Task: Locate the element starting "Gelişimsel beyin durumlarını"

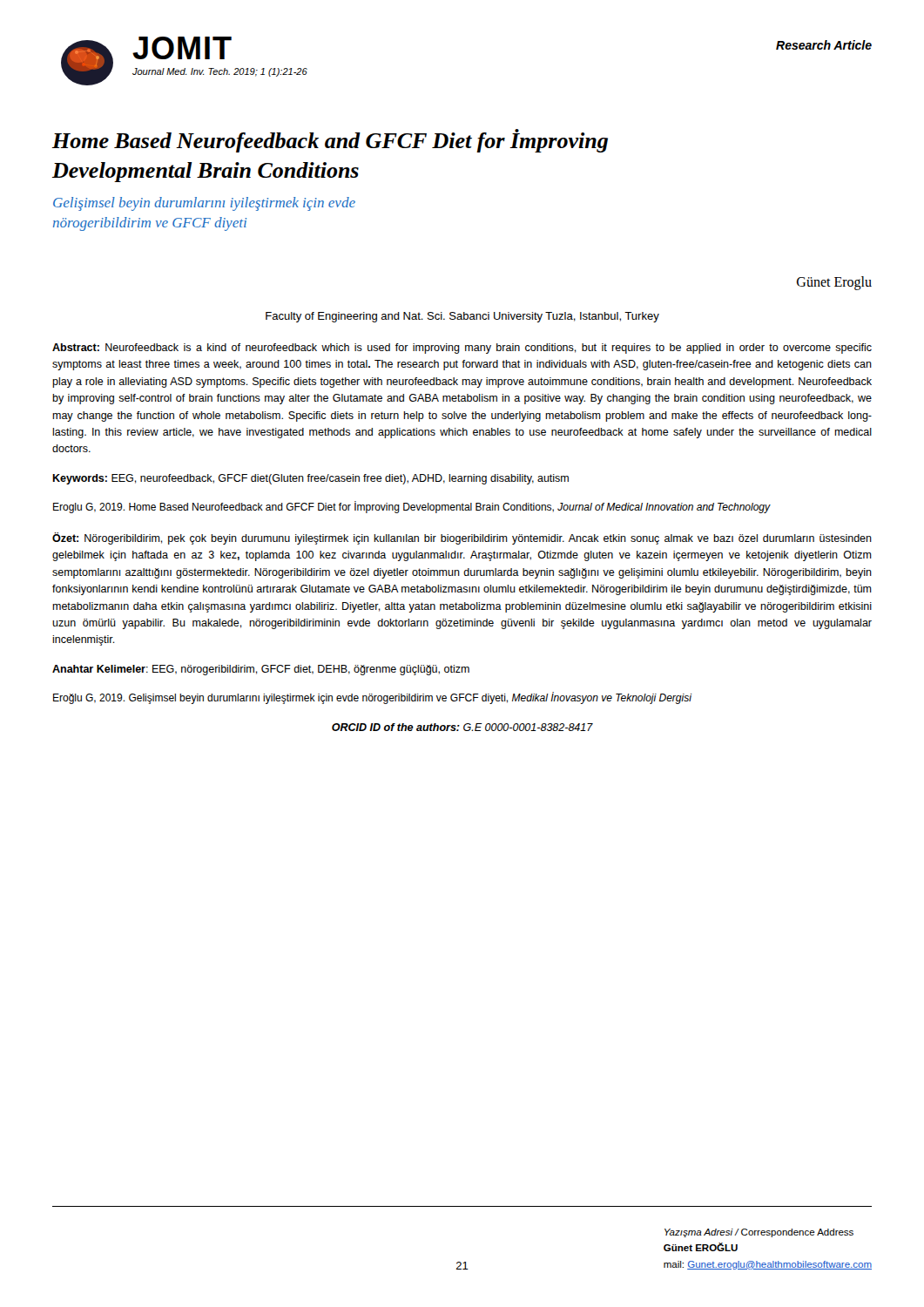Action: [204, 213]
